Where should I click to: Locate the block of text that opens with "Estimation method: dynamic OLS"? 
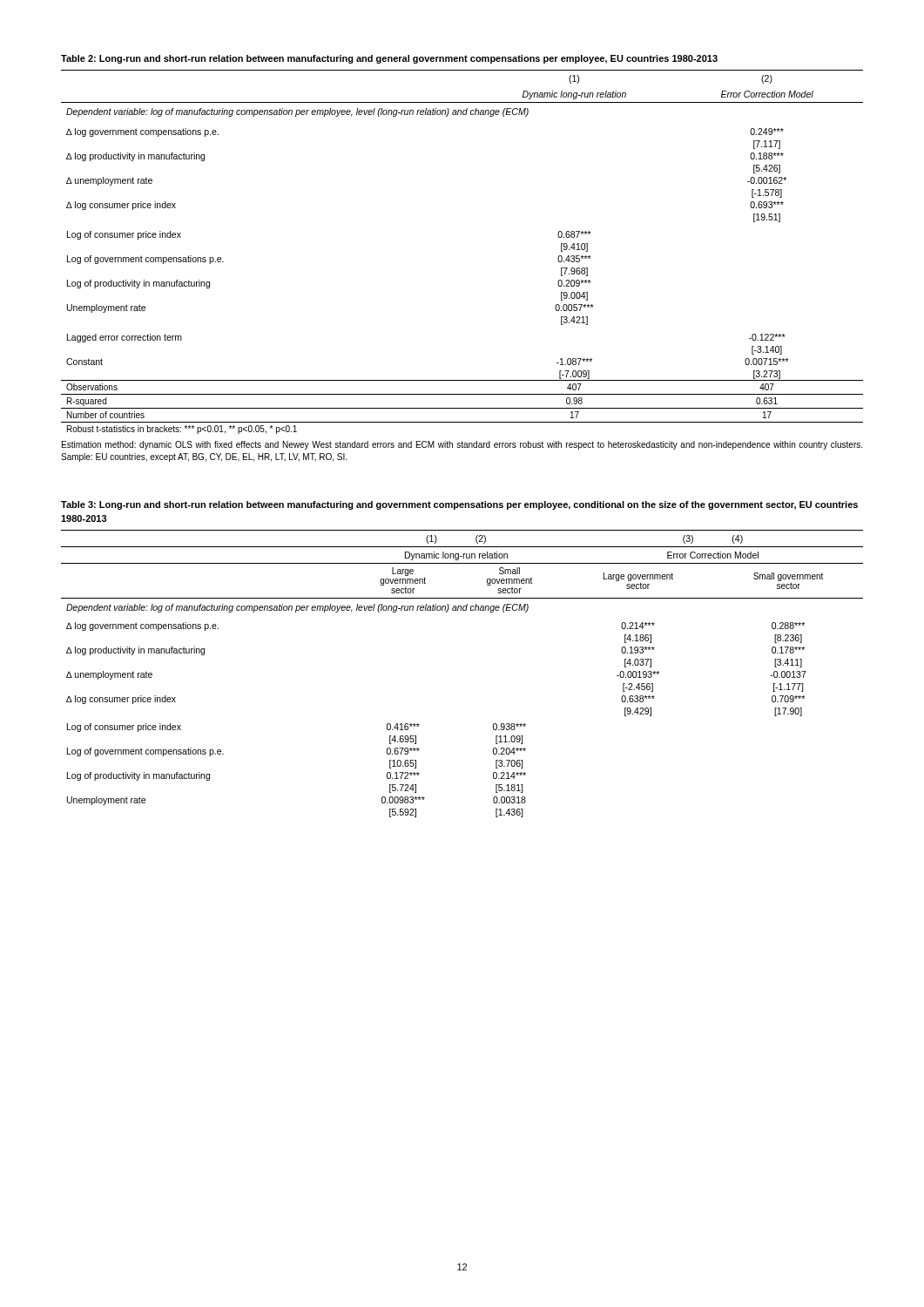tap(462, 451)
